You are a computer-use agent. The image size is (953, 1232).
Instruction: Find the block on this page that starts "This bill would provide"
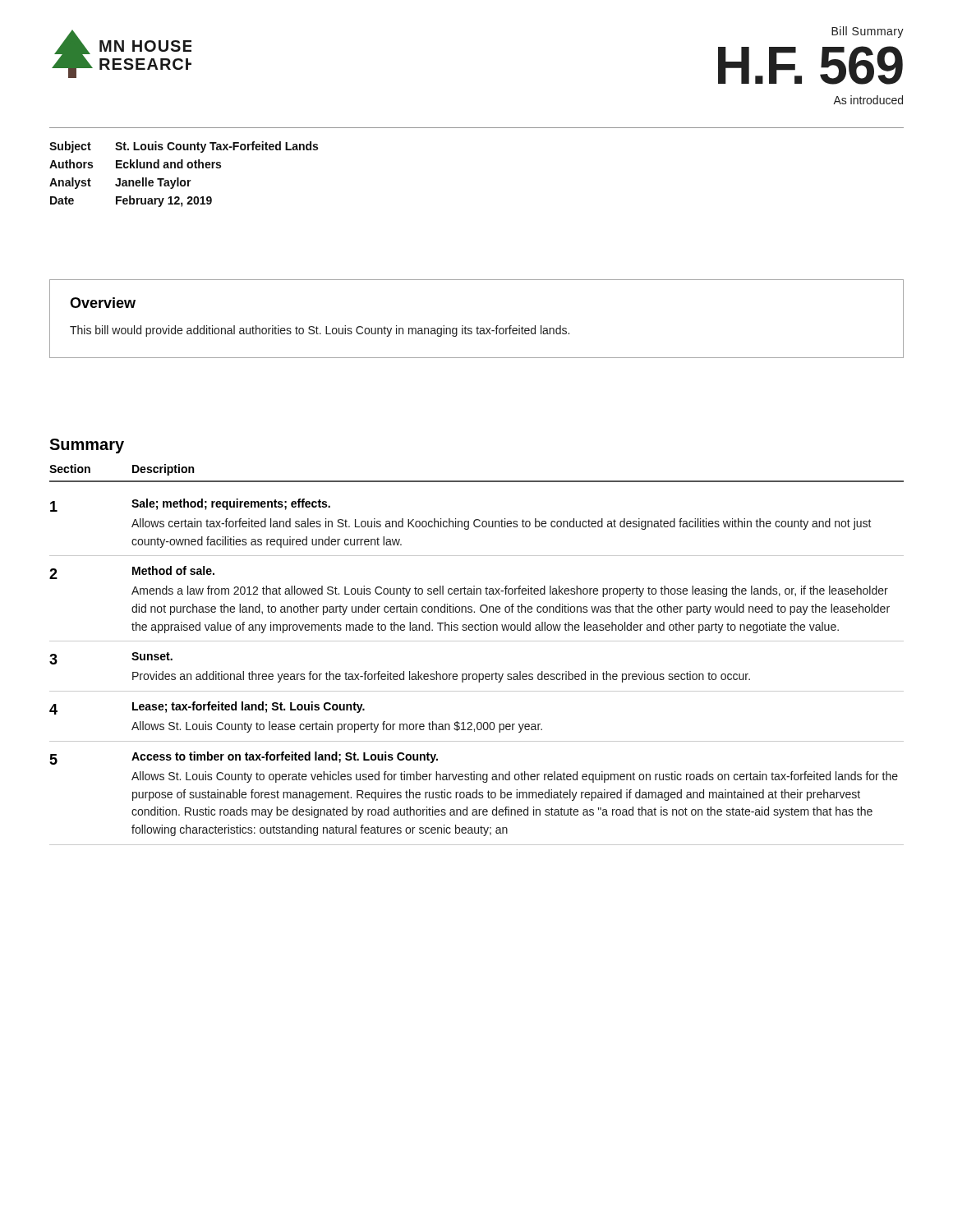320,330
